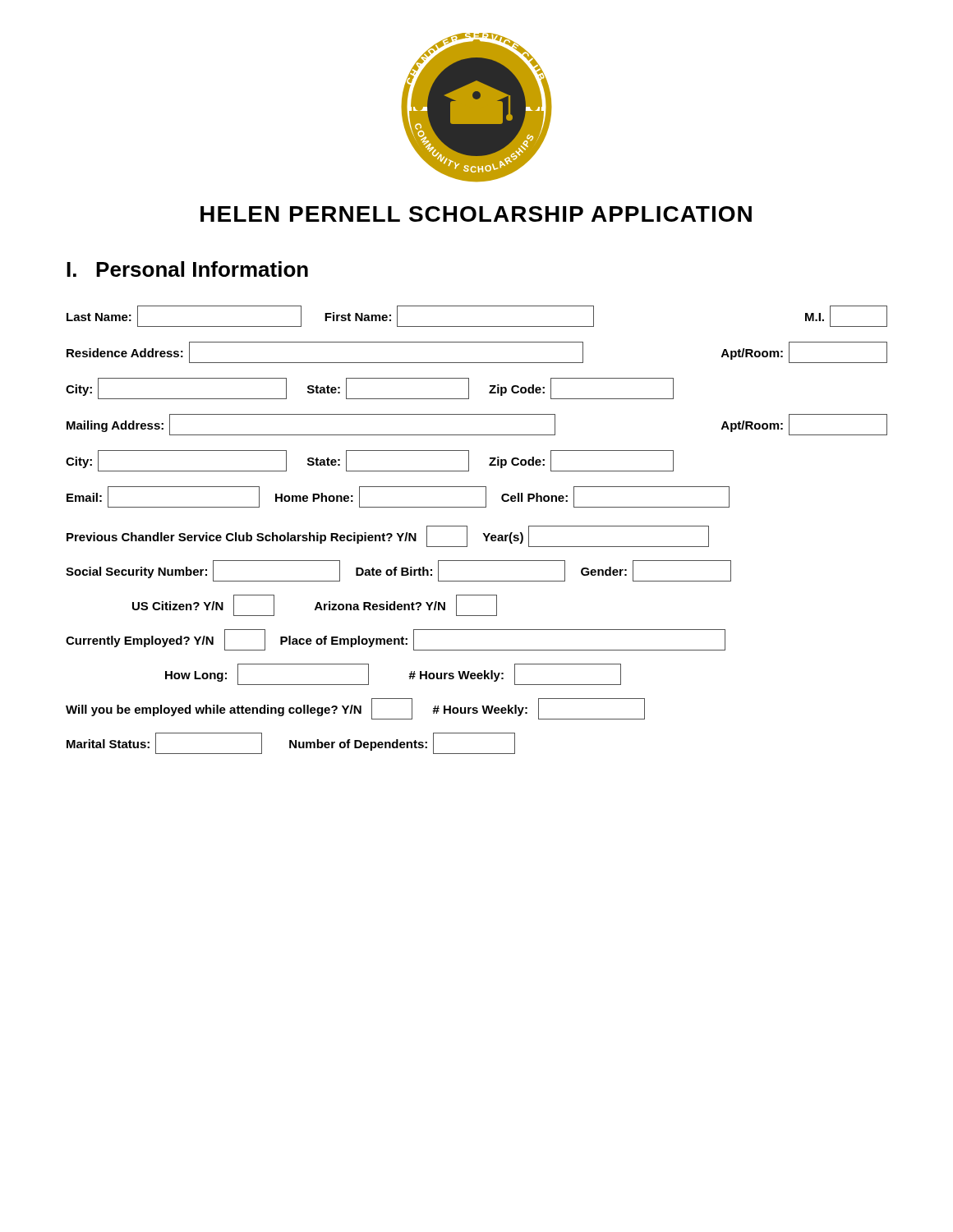Find the text block containing "Will you be employed while attending college?"
953x1232 pixels.
(355, 709)
